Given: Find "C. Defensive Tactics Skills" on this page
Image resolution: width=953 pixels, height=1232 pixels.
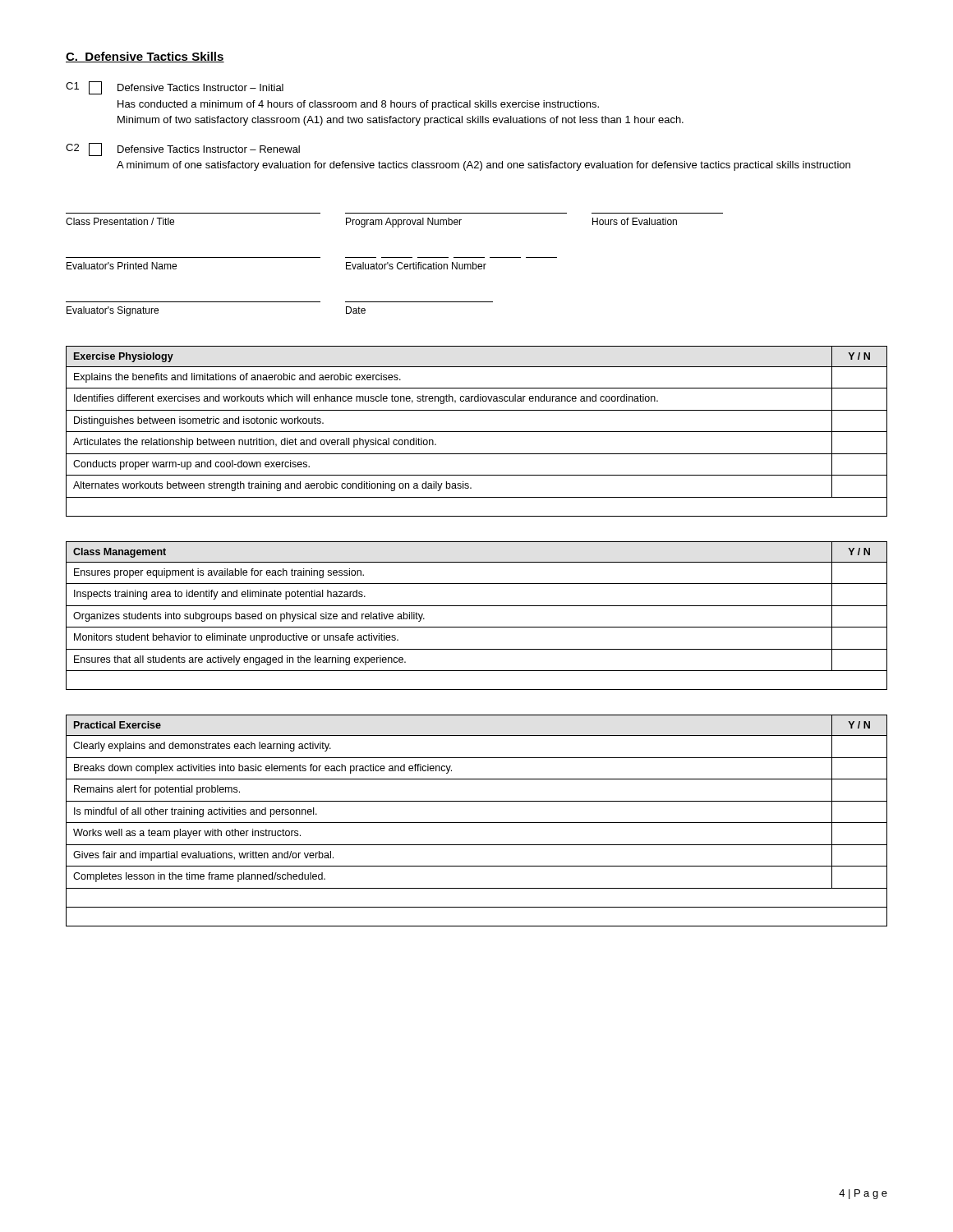Looking at the screenshot, I should pos(145,56).
